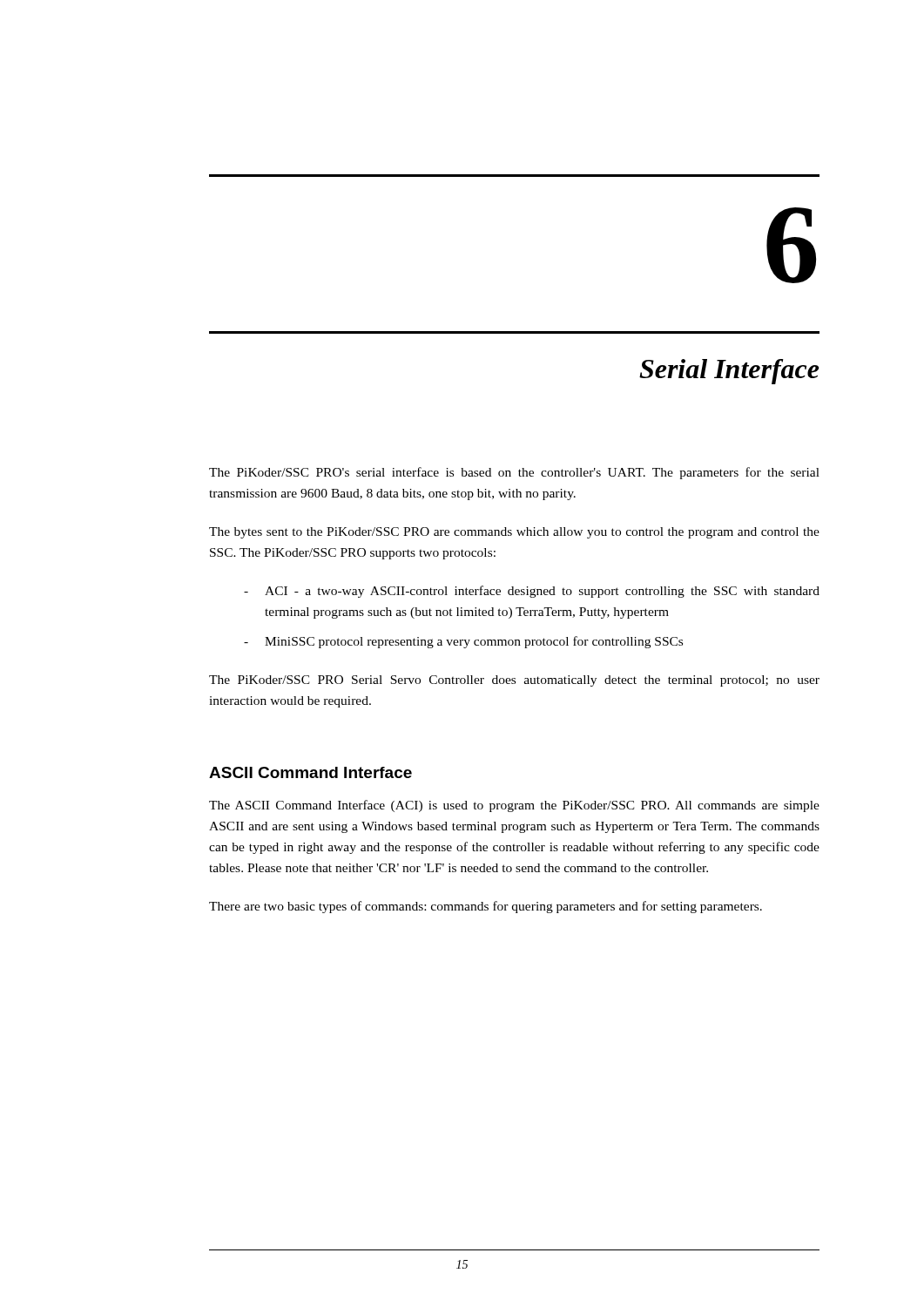Click on the text block that says "There are two basic types of commands:"
This screenshot has height=1307, width=924.
tap(486, 906)
